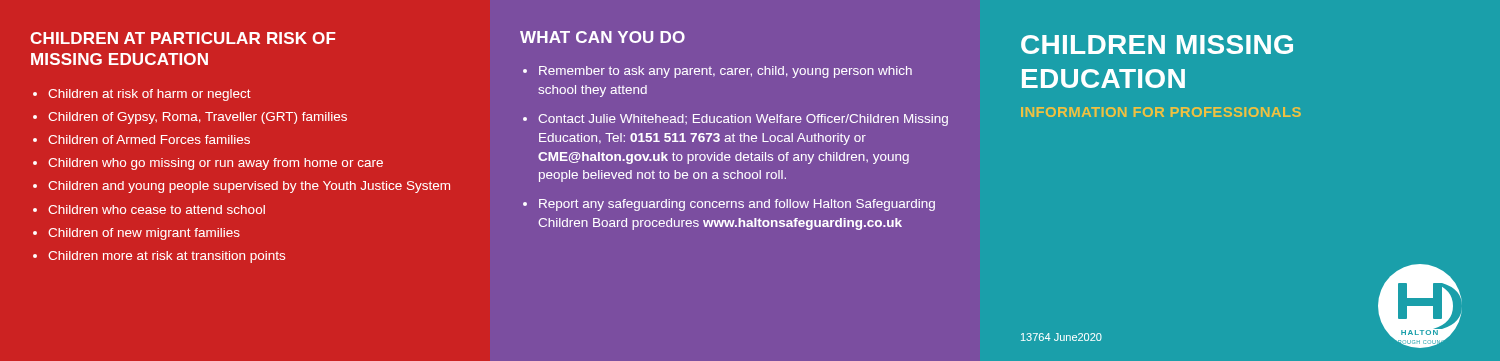Locate the block of text that opens with "Children who go missing or"

(x=216, y=163)
